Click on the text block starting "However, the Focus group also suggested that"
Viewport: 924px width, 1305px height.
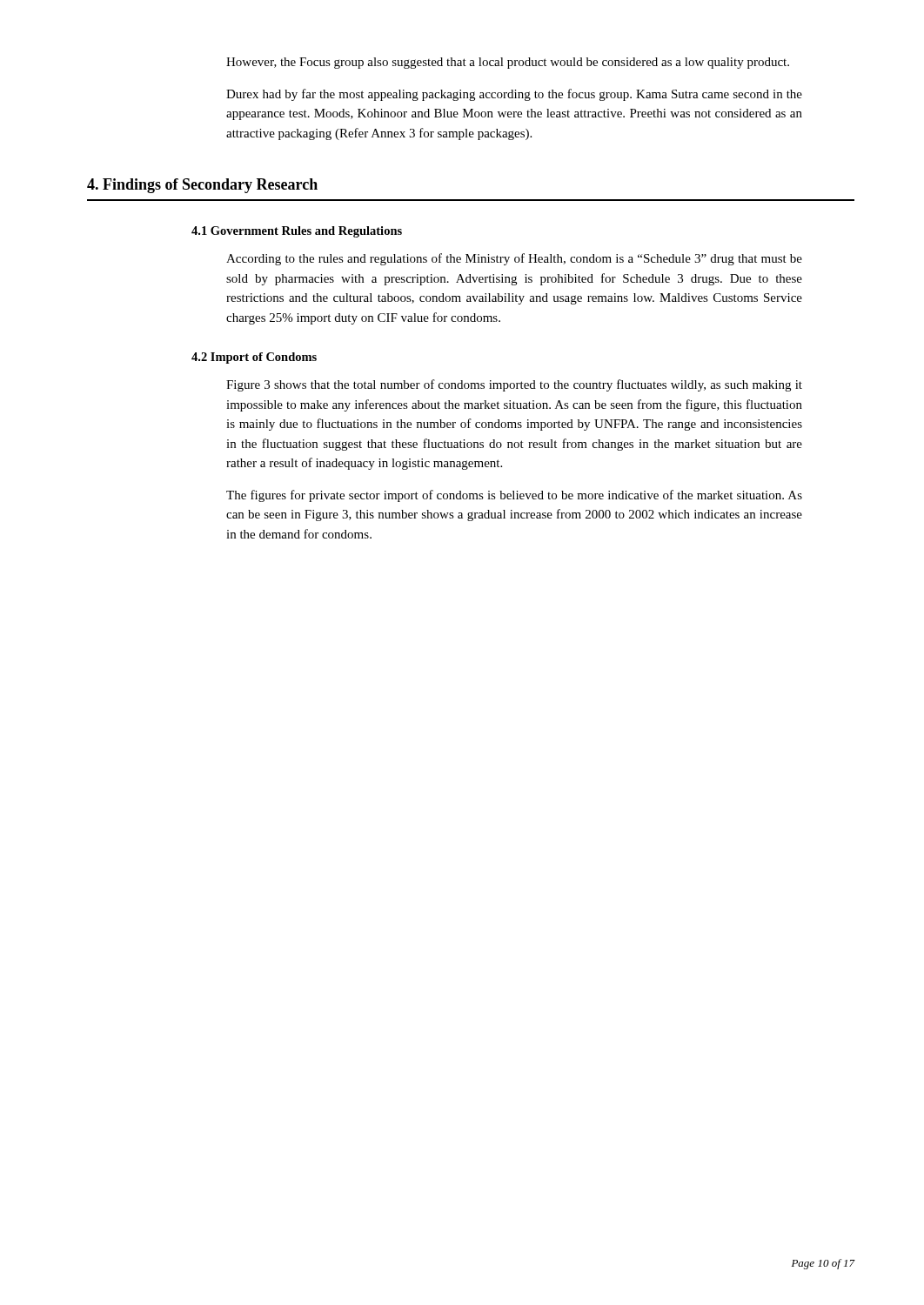coord(514,62)
